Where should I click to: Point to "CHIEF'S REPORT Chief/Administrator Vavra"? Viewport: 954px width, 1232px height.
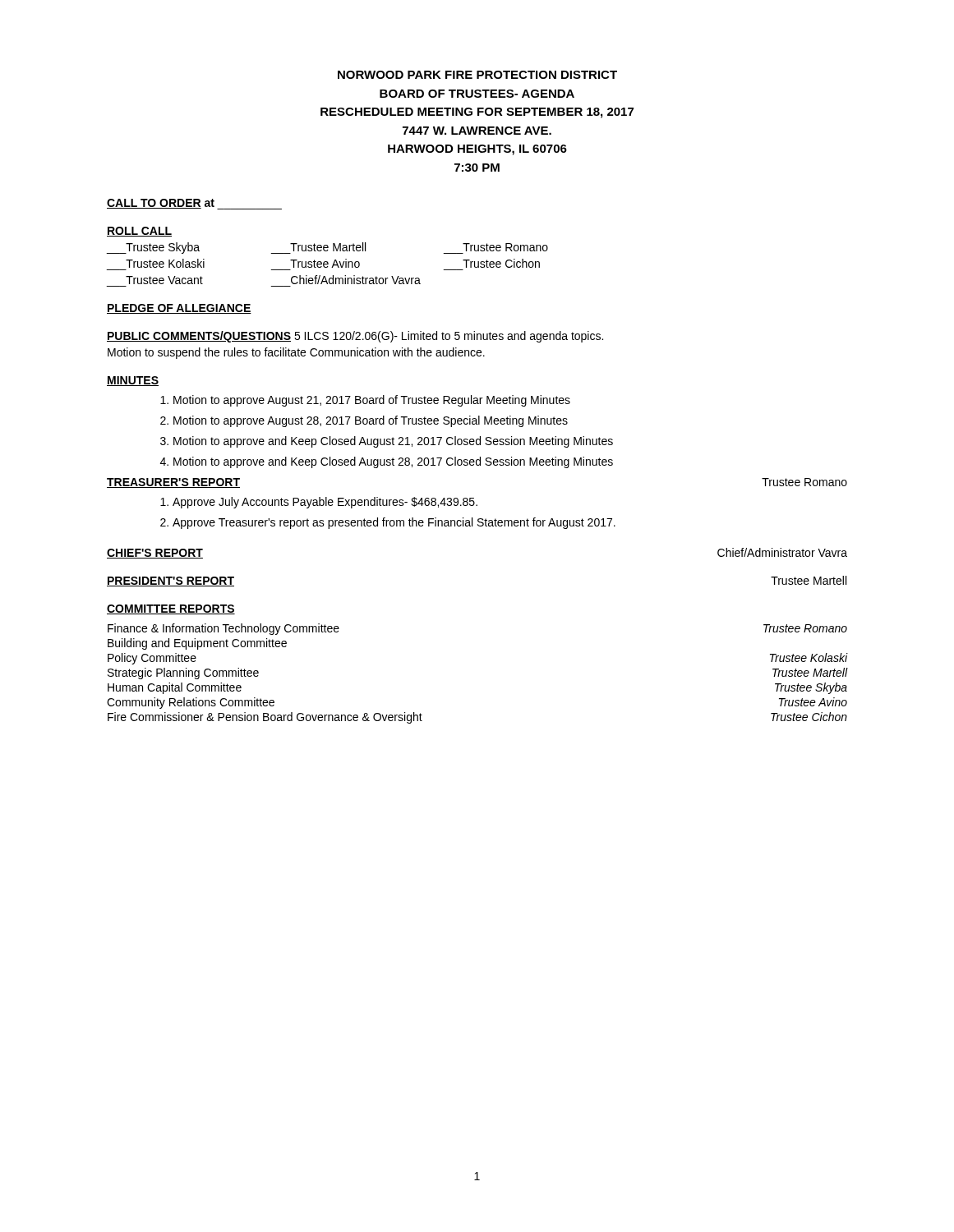pos(156,553)
